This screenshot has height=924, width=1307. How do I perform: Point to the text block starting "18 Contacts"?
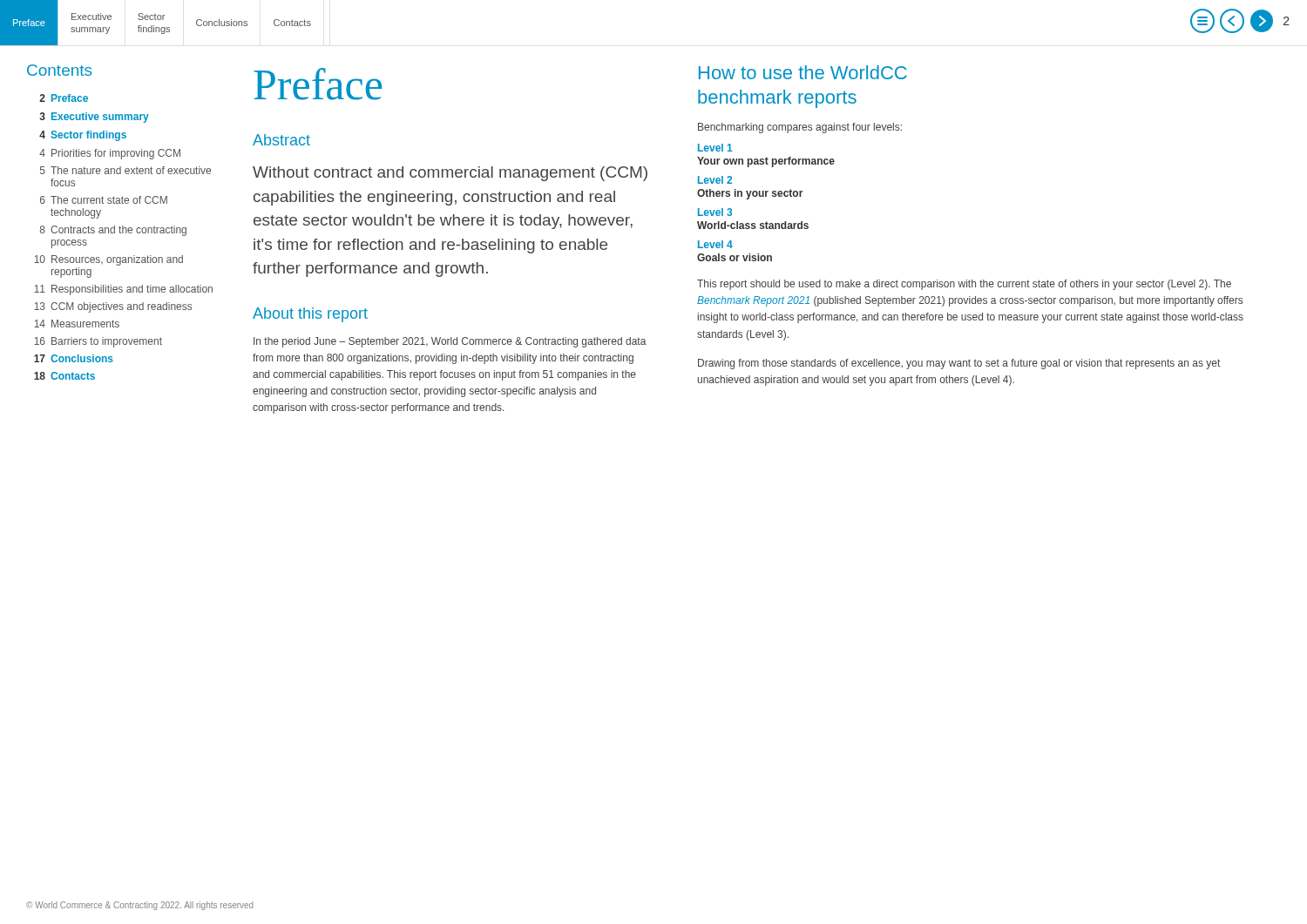pos(61,376)
